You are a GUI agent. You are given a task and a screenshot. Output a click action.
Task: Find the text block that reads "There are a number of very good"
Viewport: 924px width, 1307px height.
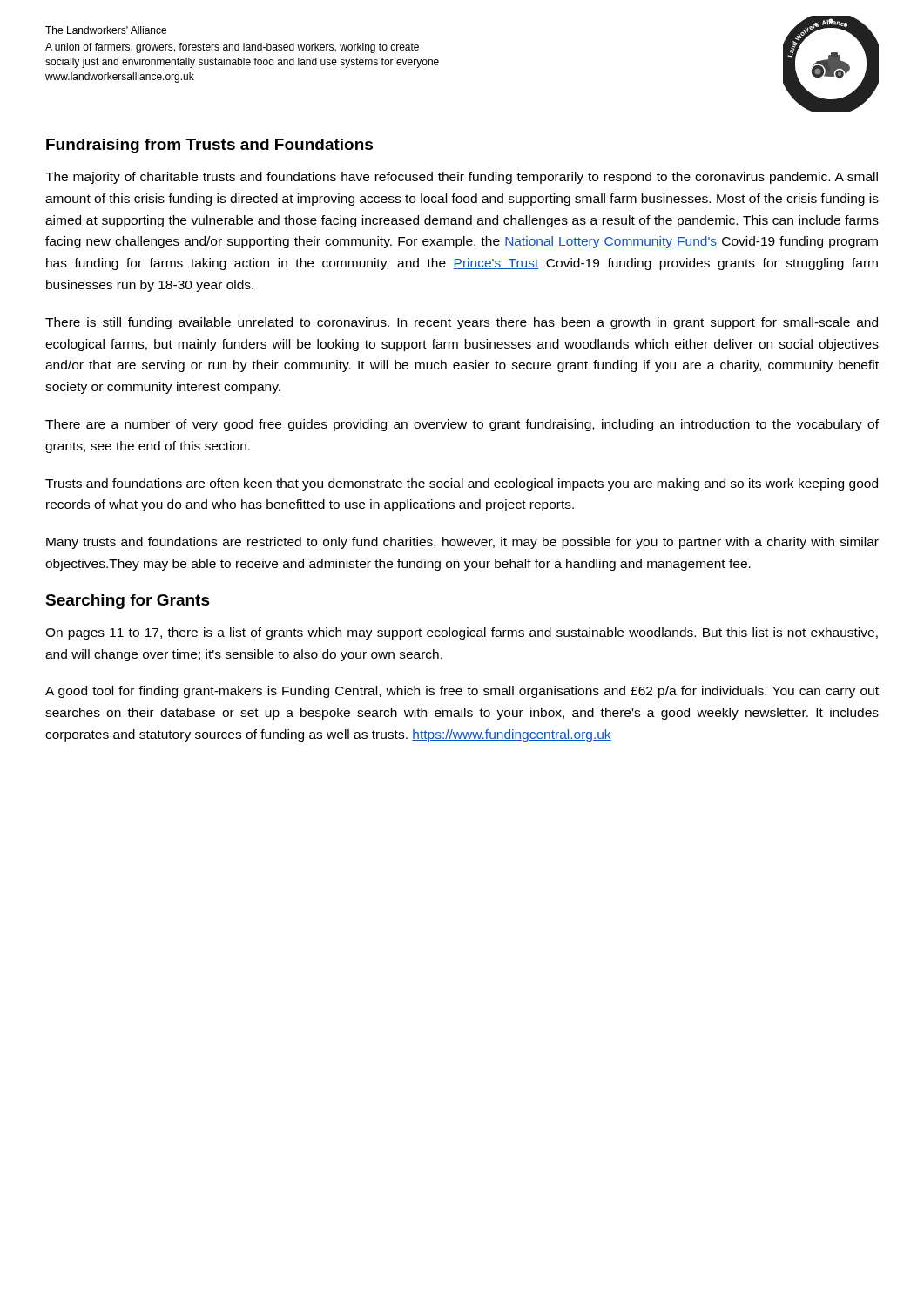462,435
